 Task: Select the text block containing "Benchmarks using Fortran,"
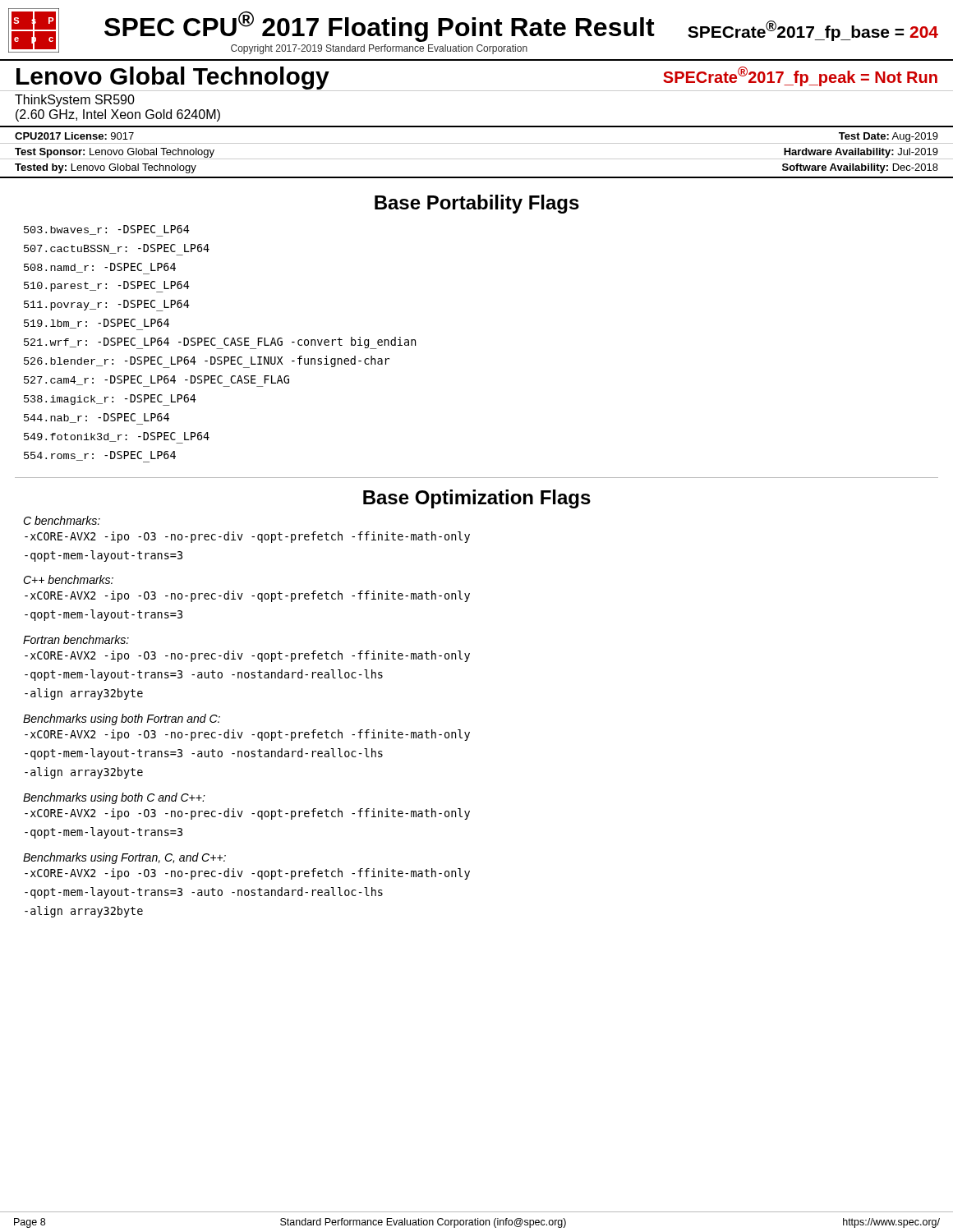[x=125, y=857]
